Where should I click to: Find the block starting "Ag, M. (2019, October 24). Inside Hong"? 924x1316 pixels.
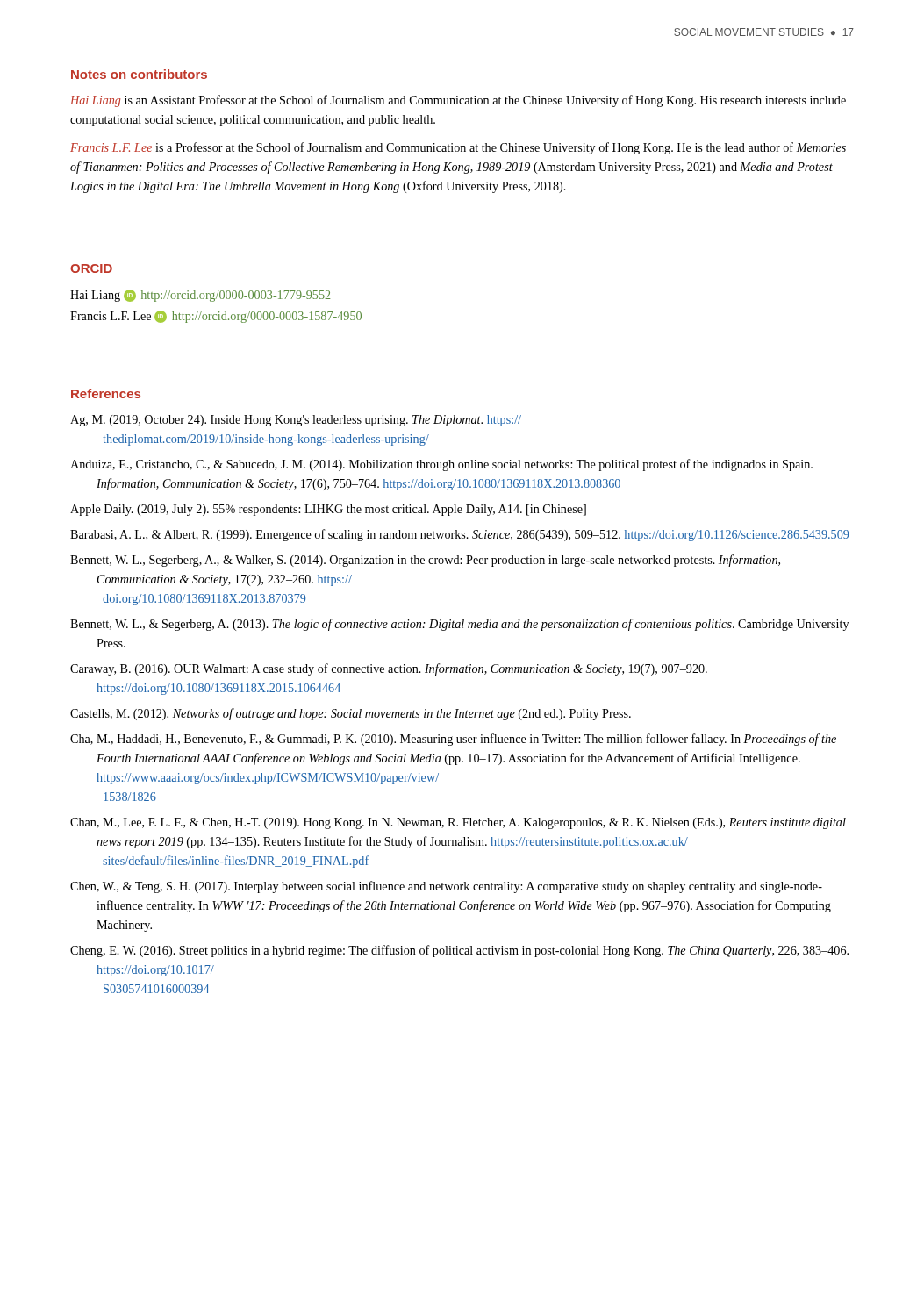(296, 429)
